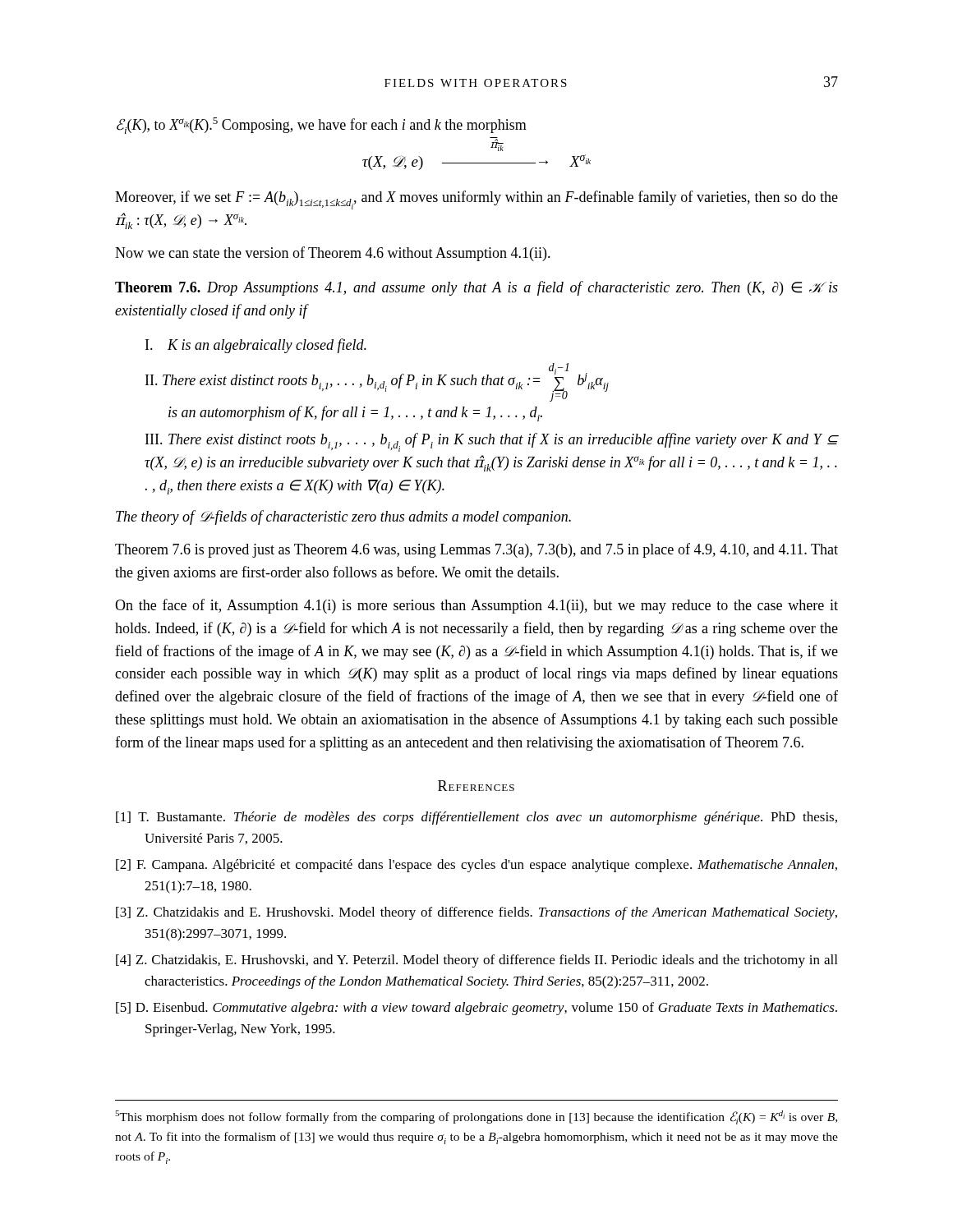Click the formula that begins "τ(X, 𝒟, e)"
Image resolution: width=953 pixels, height=1232 pixels.
(x=476, y=162)
